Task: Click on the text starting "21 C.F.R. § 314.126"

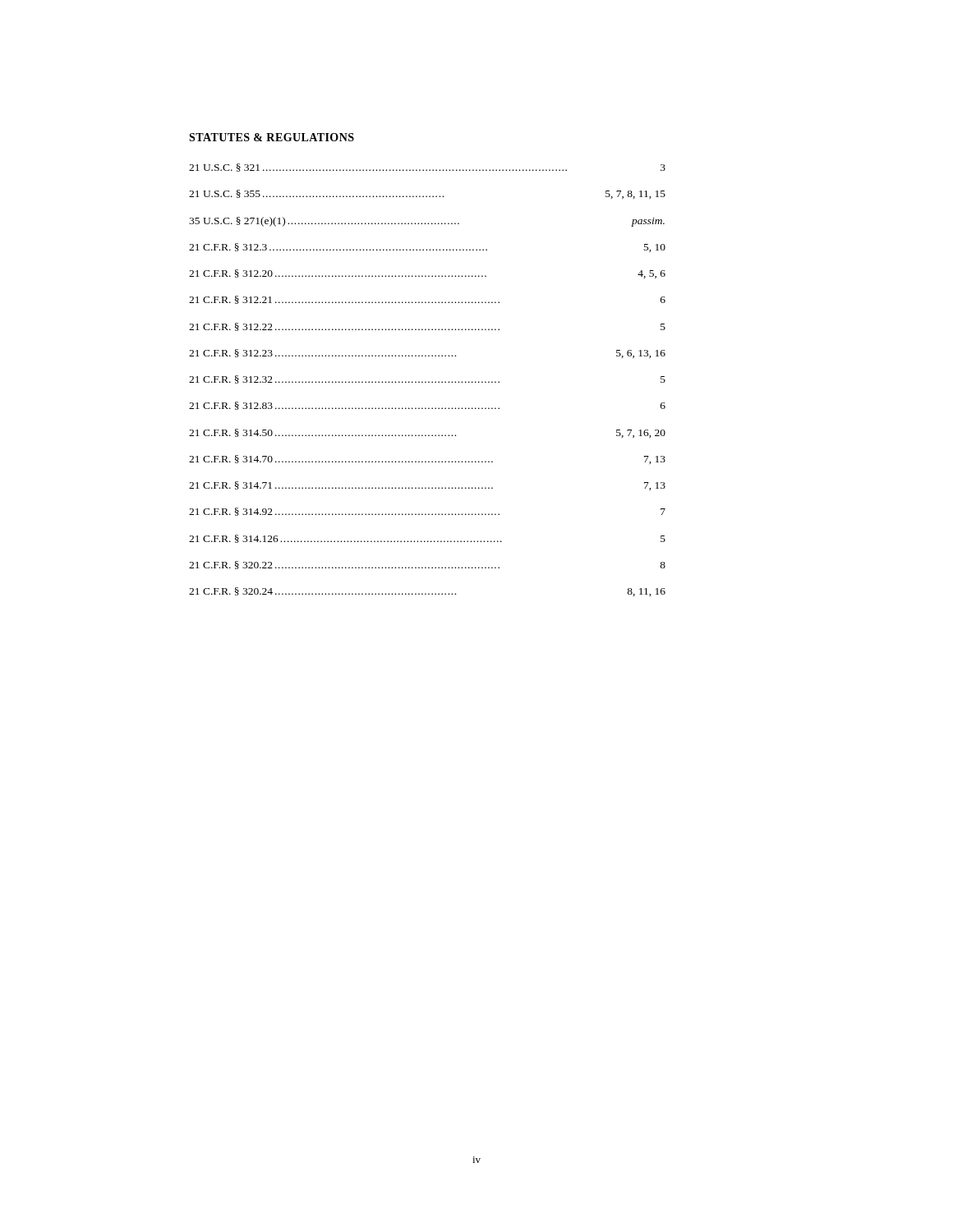Action: click(427, 539)
